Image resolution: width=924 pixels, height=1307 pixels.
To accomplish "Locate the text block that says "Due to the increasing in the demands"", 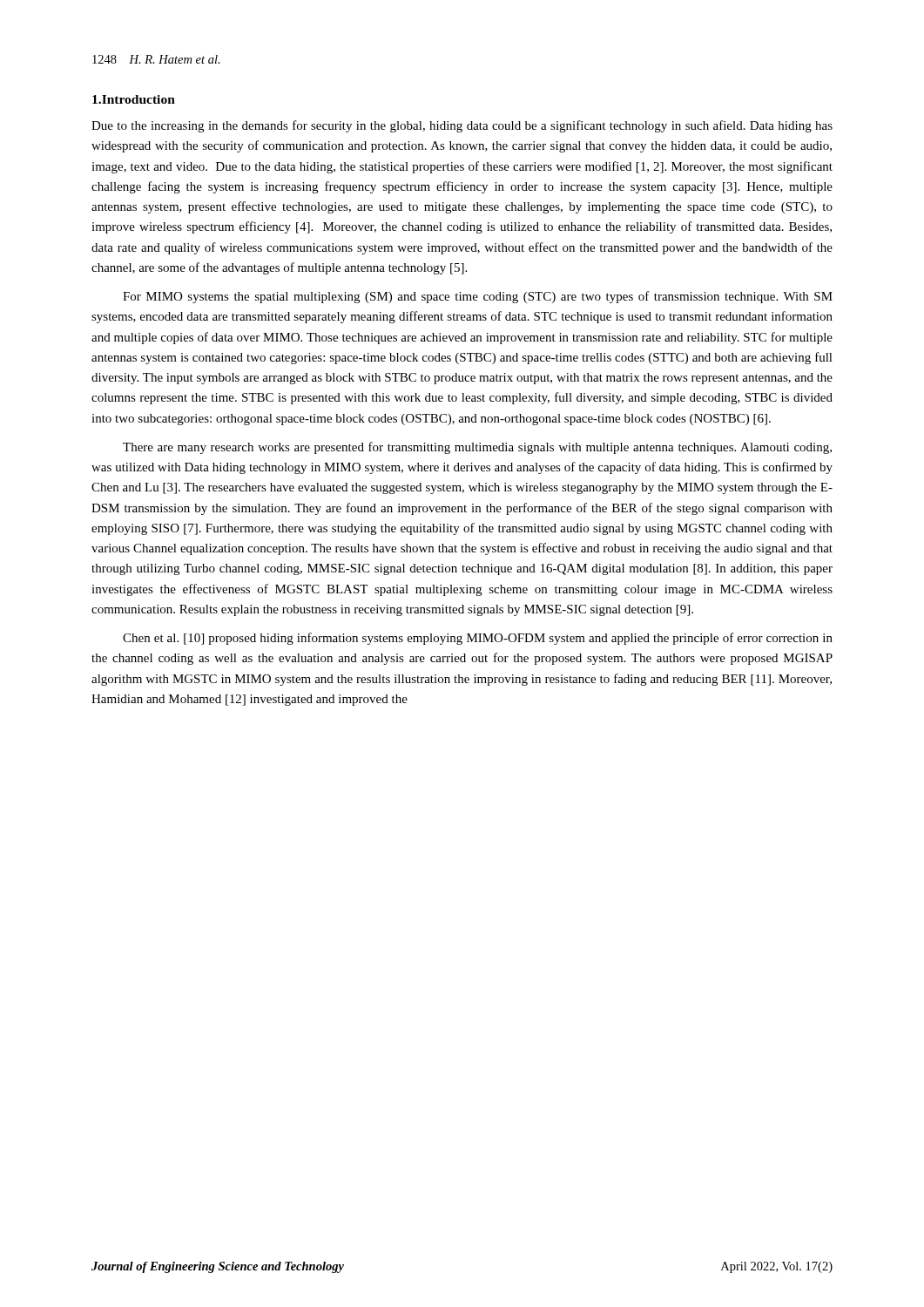I will [462, 196].
